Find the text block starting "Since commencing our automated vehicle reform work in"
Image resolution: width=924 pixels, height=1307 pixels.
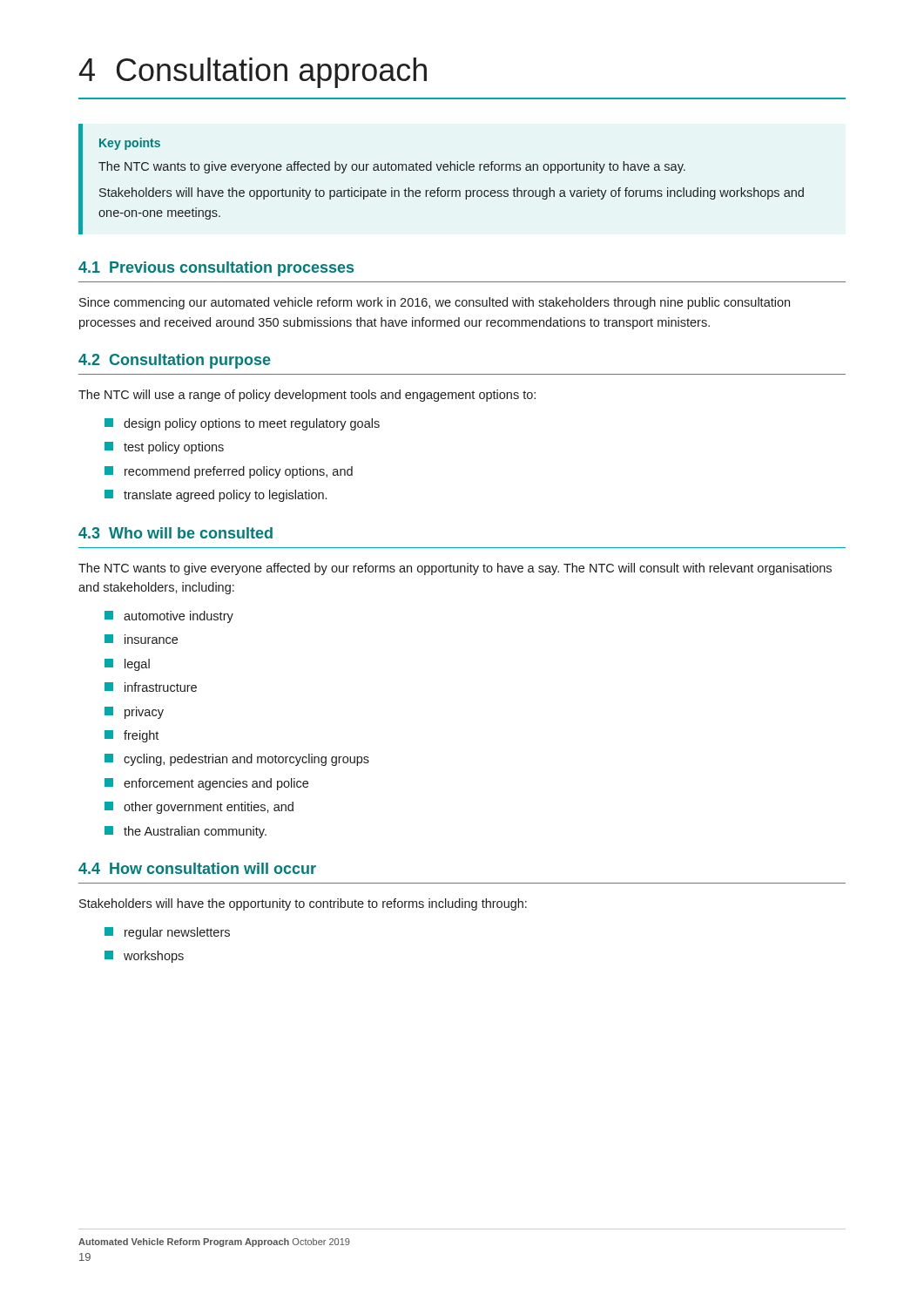tap(435, 313)
